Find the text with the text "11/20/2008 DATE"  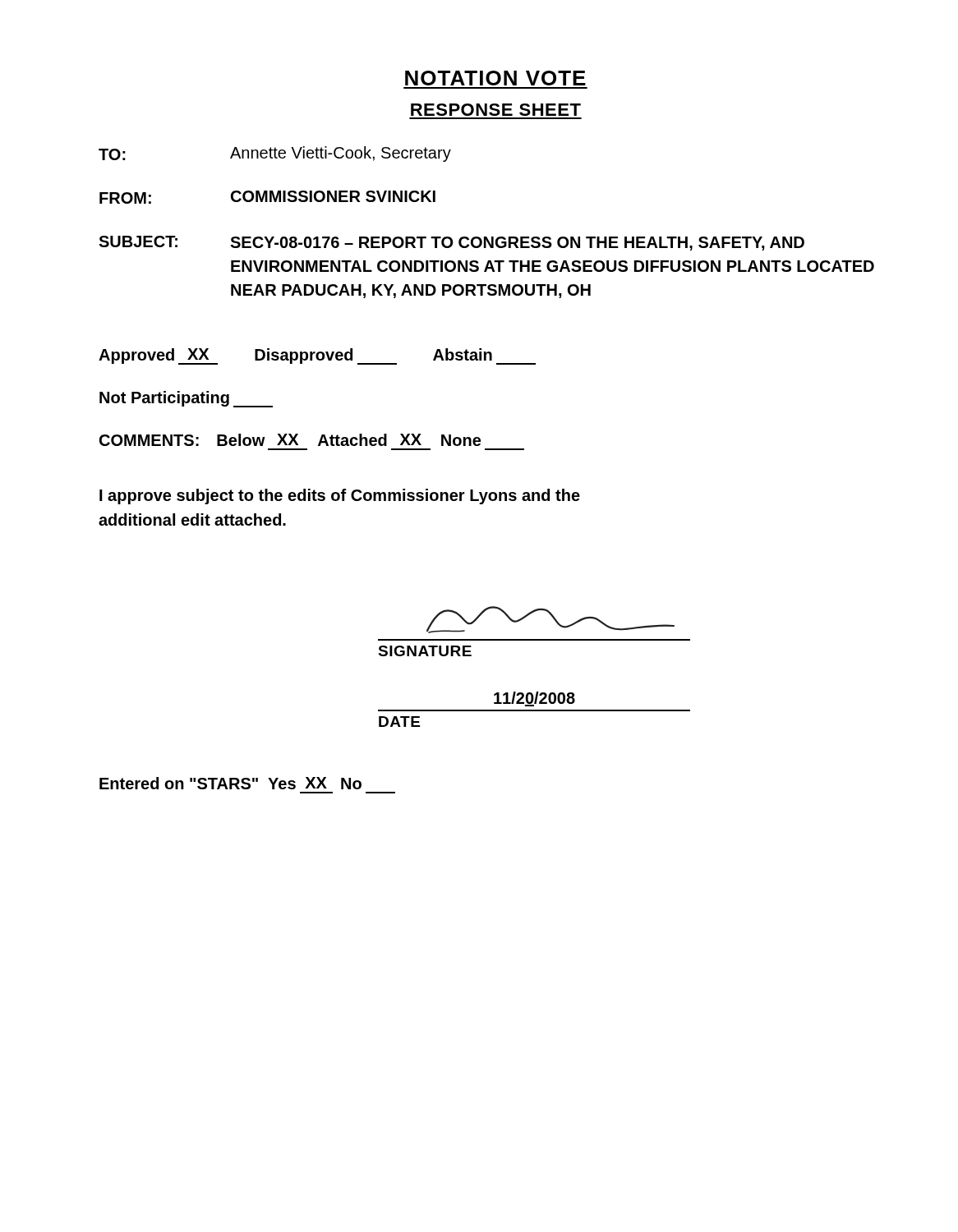click(635, 707)
